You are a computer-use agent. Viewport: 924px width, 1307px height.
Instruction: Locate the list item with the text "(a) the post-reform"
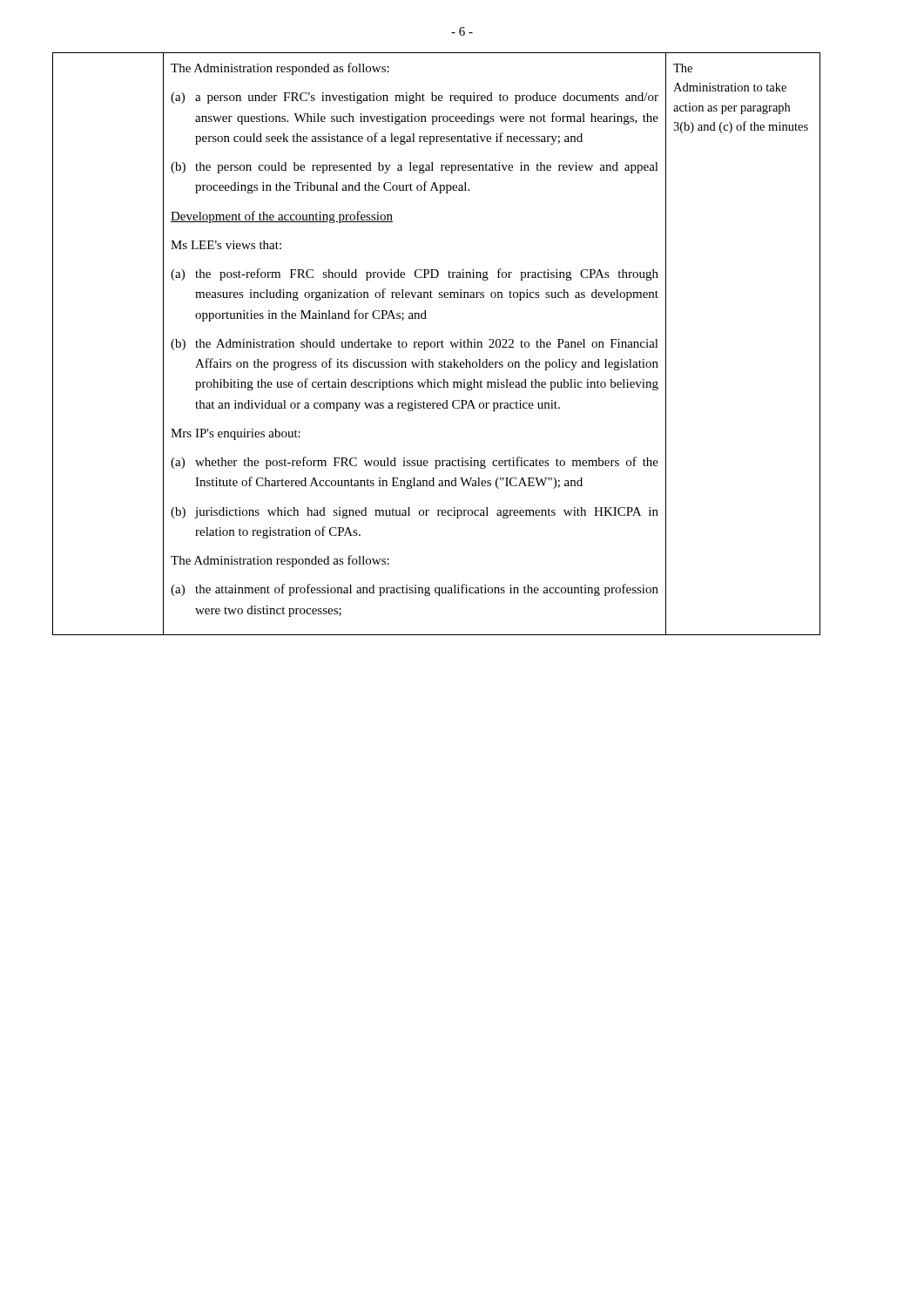[415, 294]
